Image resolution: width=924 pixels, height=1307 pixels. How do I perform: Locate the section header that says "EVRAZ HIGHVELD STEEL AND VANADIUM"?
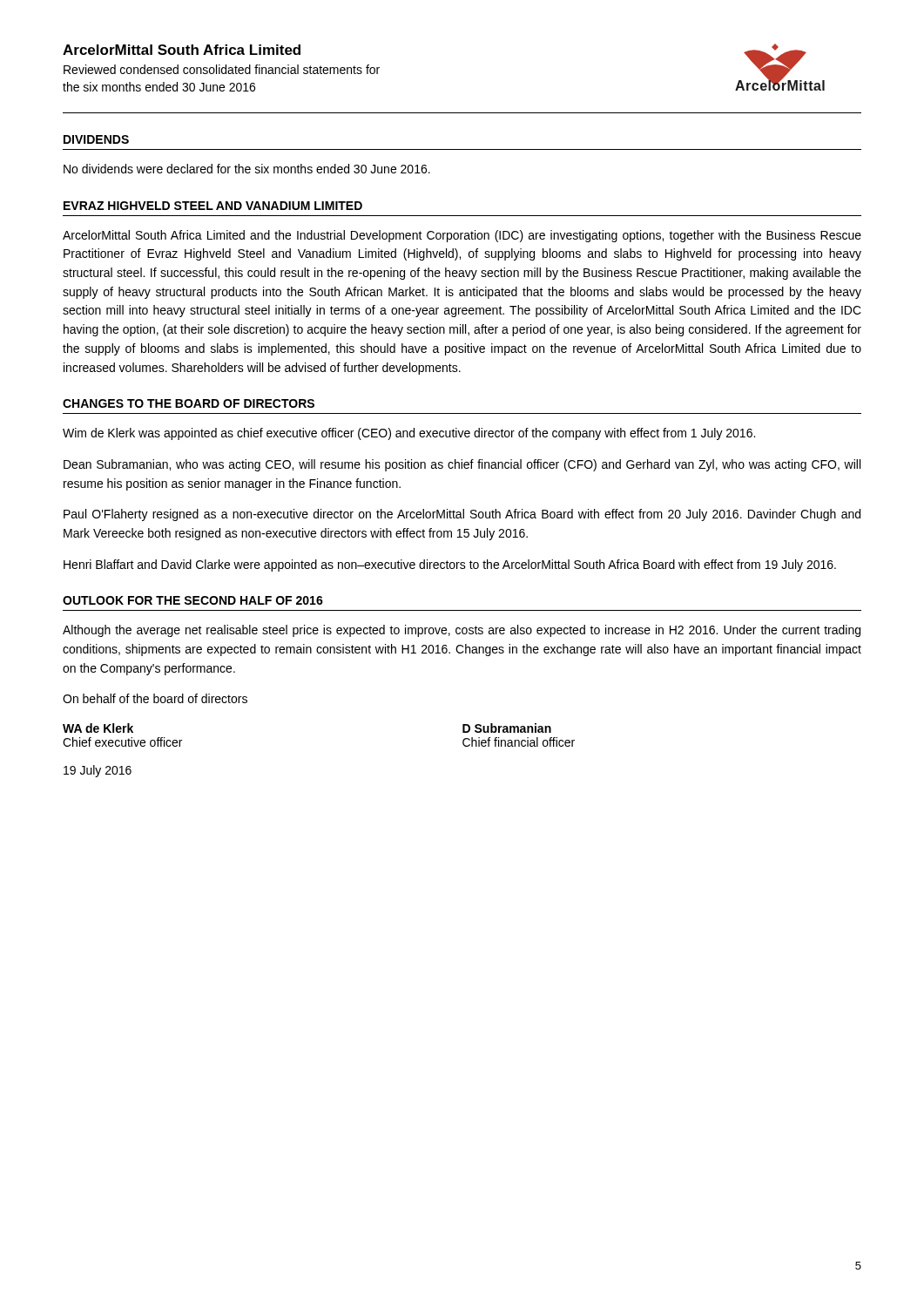462,207
